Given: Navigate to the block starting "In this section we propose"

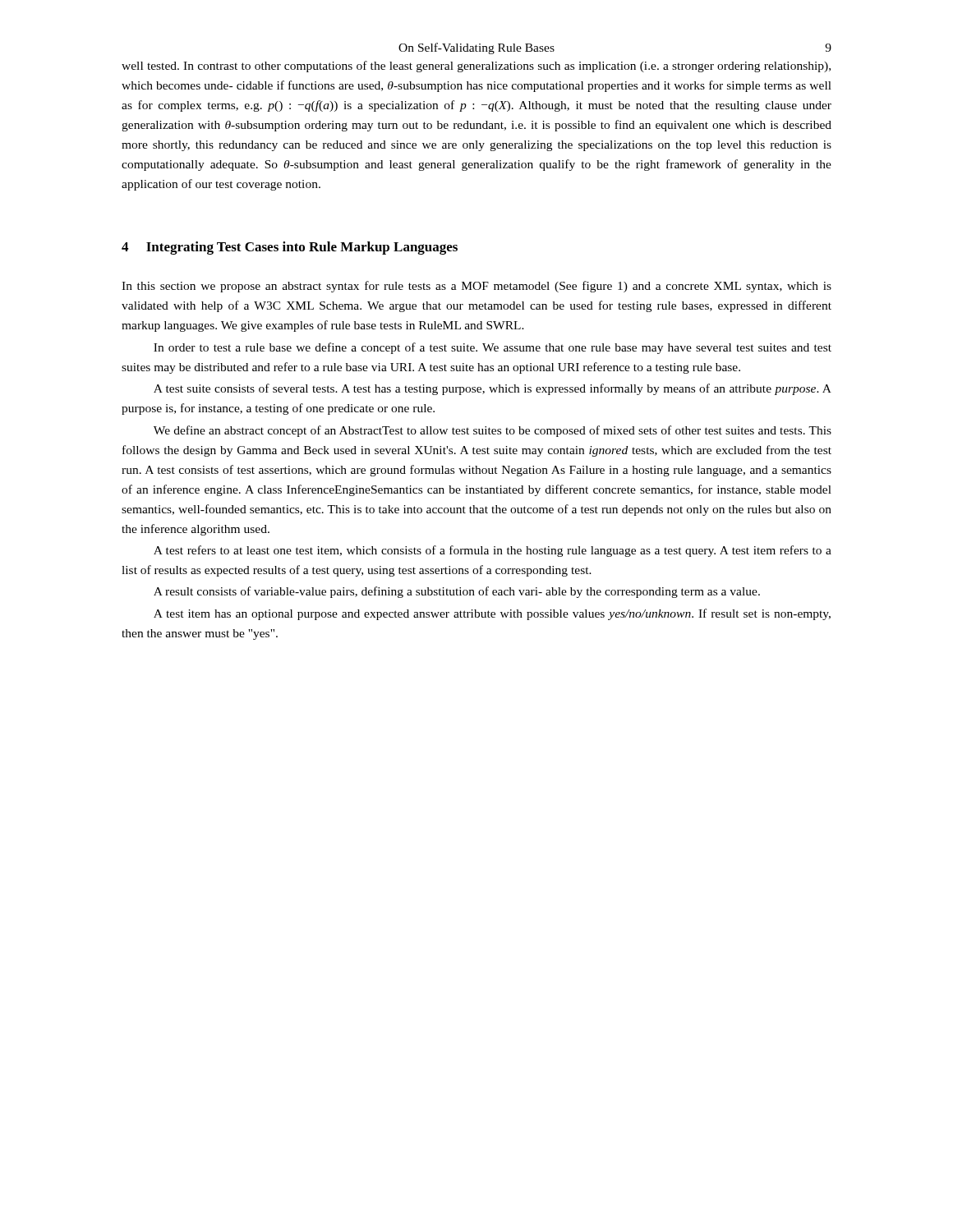Looking at the screenshot, I should pos(476,306).
